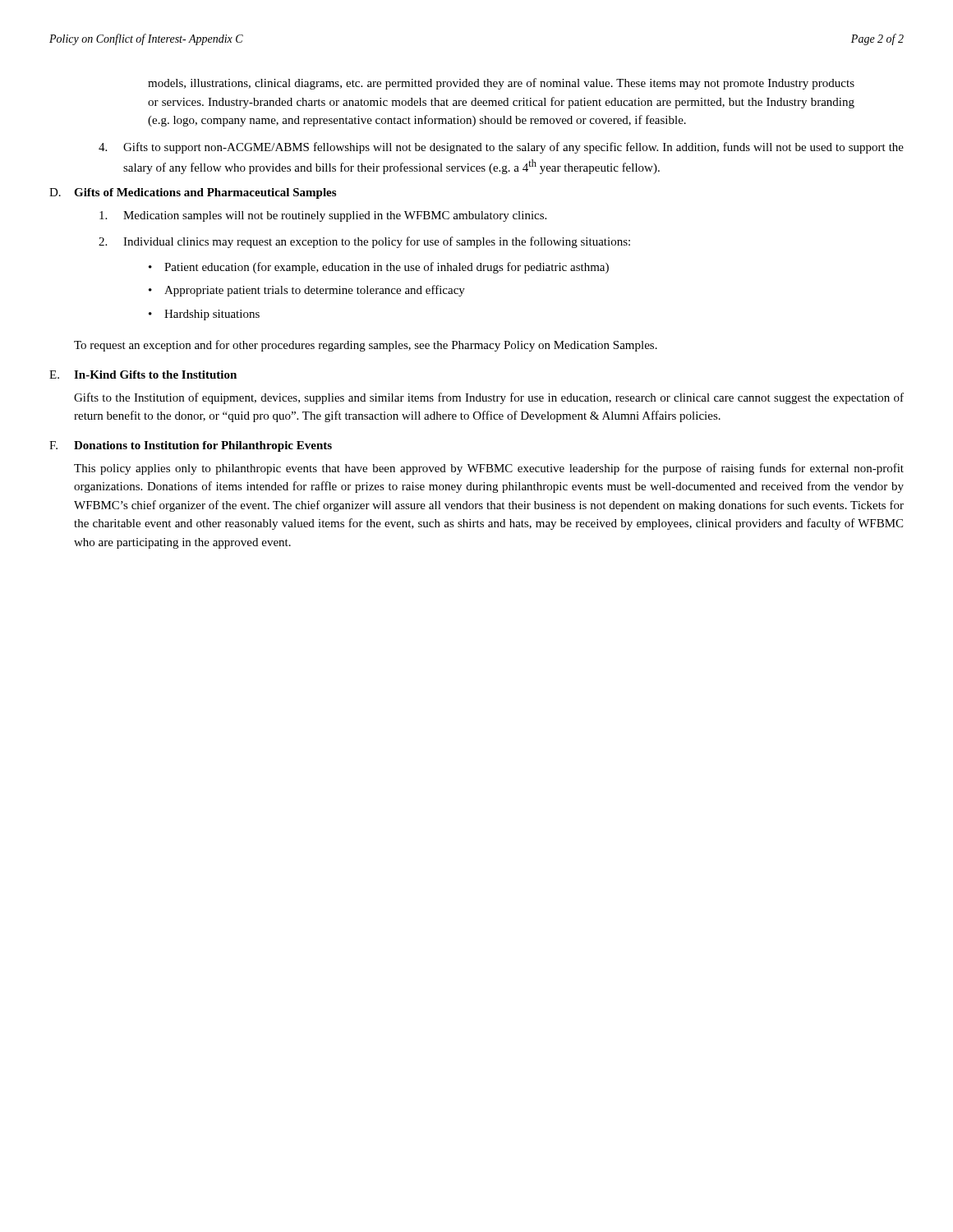This screenshot has width=953, height=1232.
Task: Click on the element starting "• Hardship situations"
Action: click(204, 315)
